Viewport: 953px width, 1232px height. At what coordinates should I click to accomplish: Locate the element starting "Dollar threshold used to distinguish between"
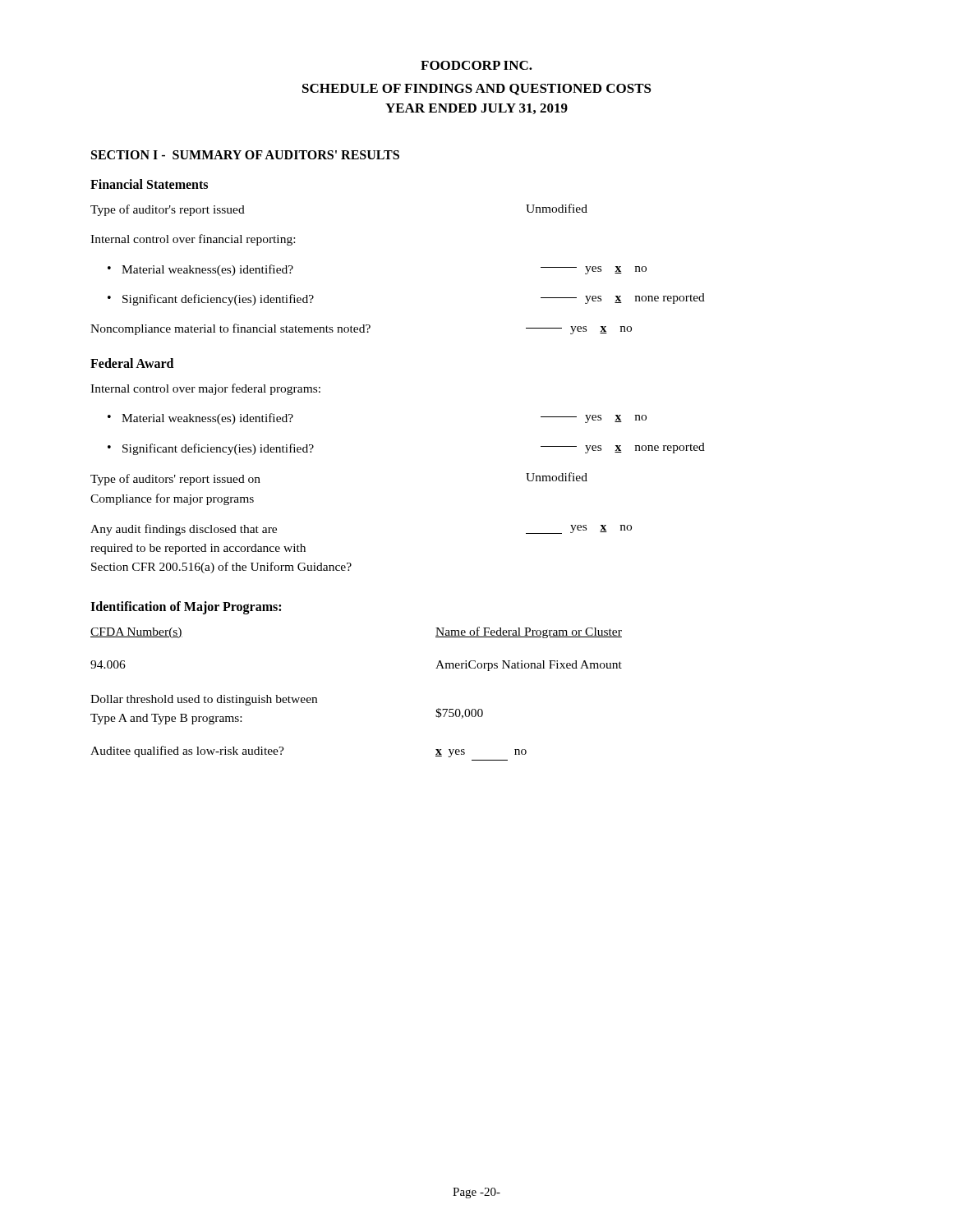[476, 708]
